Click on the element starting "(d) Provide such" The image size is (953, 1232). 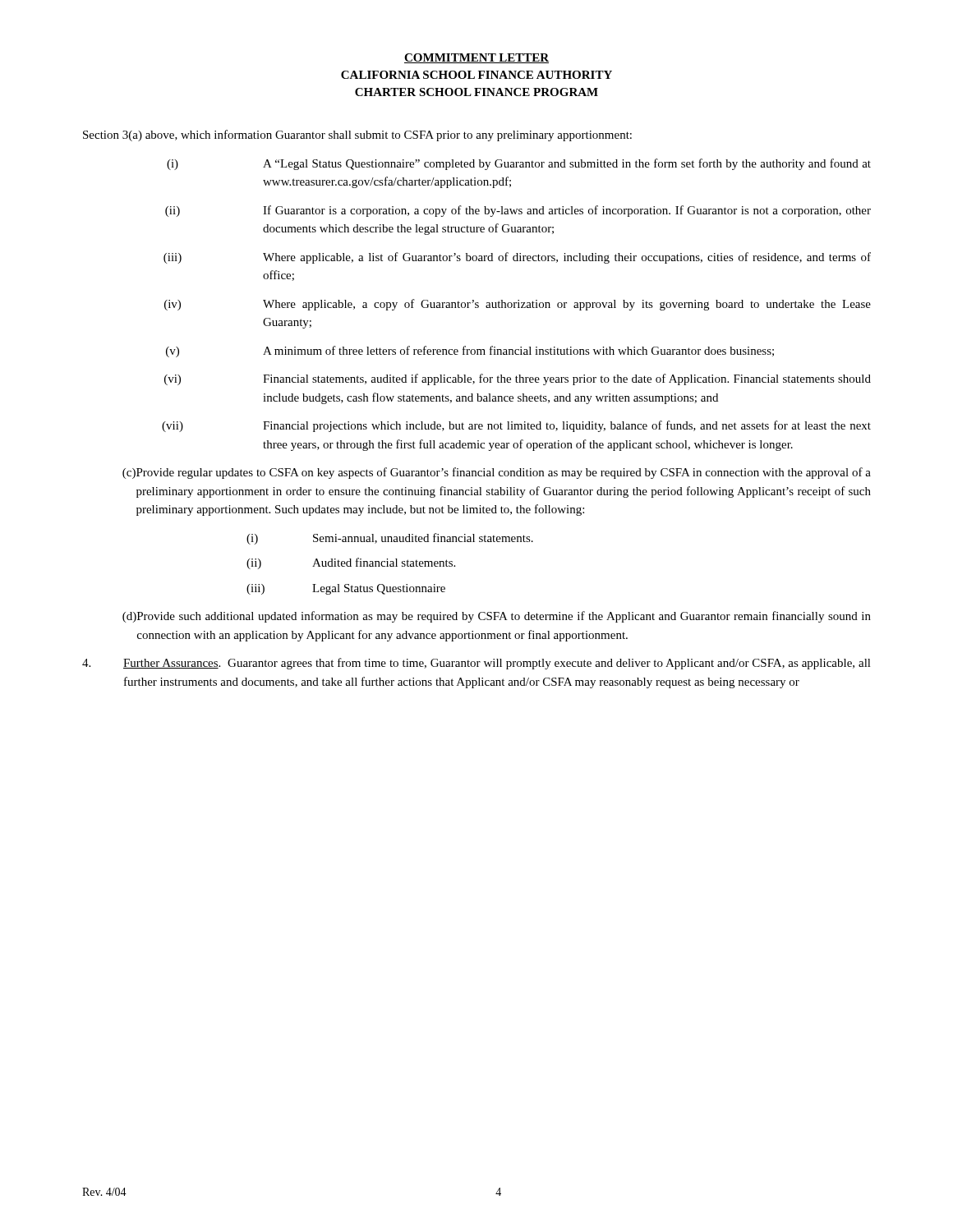point(476,625)
